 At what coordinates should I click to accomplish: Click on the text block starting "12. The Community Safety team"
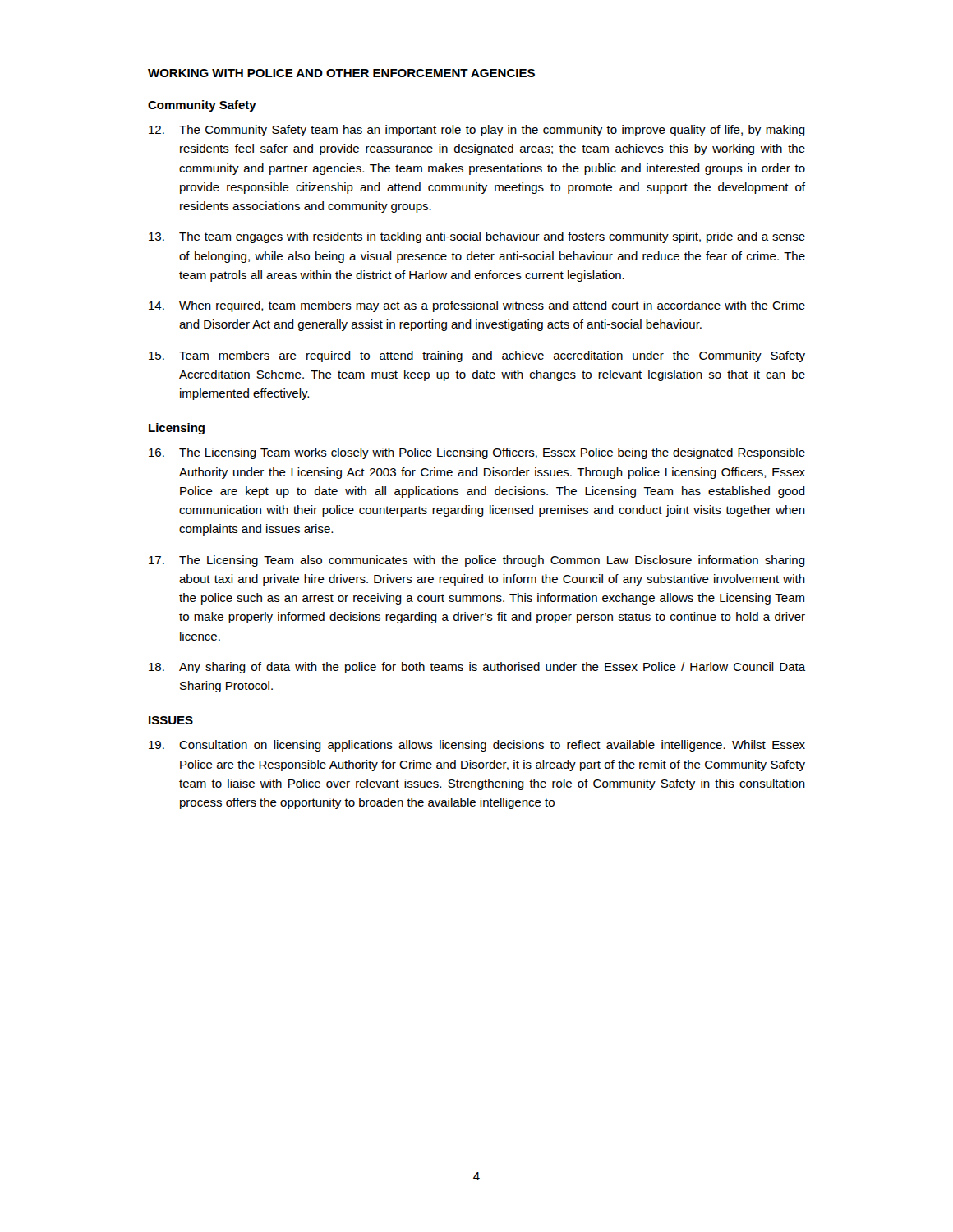pyautogui.click(x=476, y=168)
